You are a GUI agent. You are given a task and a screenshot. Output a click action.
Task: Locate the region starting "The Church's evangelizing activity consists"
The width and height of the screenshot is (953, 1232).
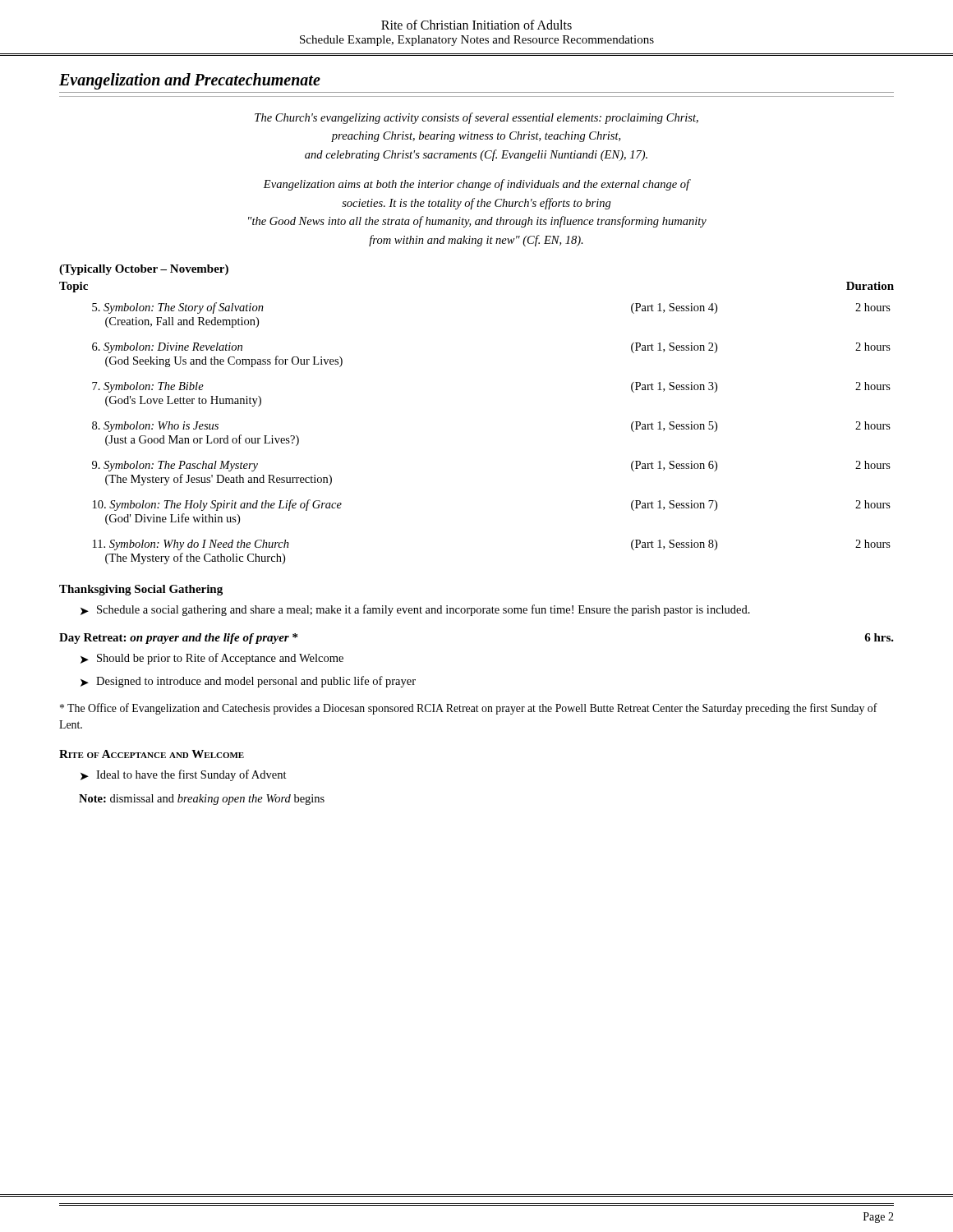(476, 136)
